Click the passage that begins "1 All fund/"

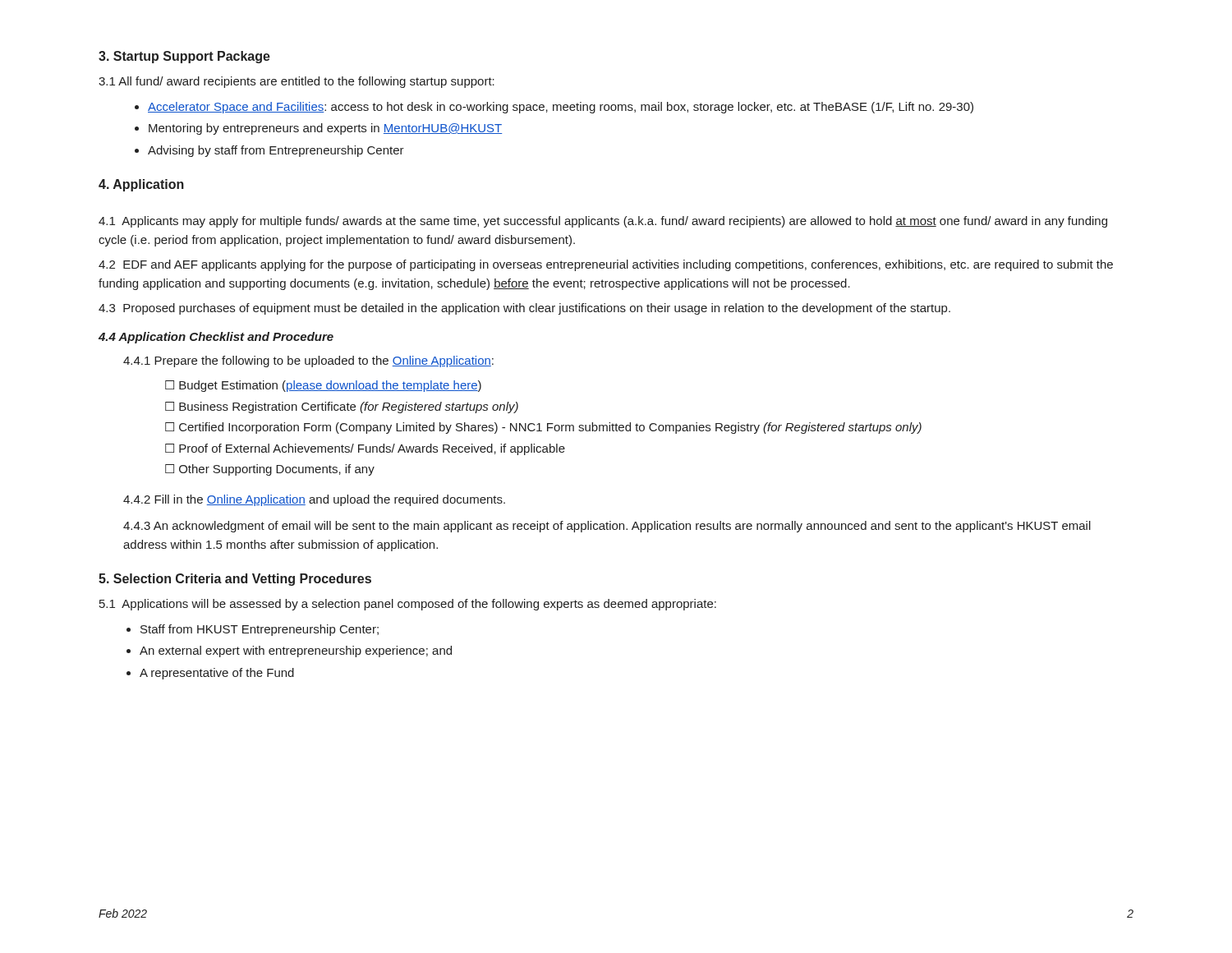[297, 81]
